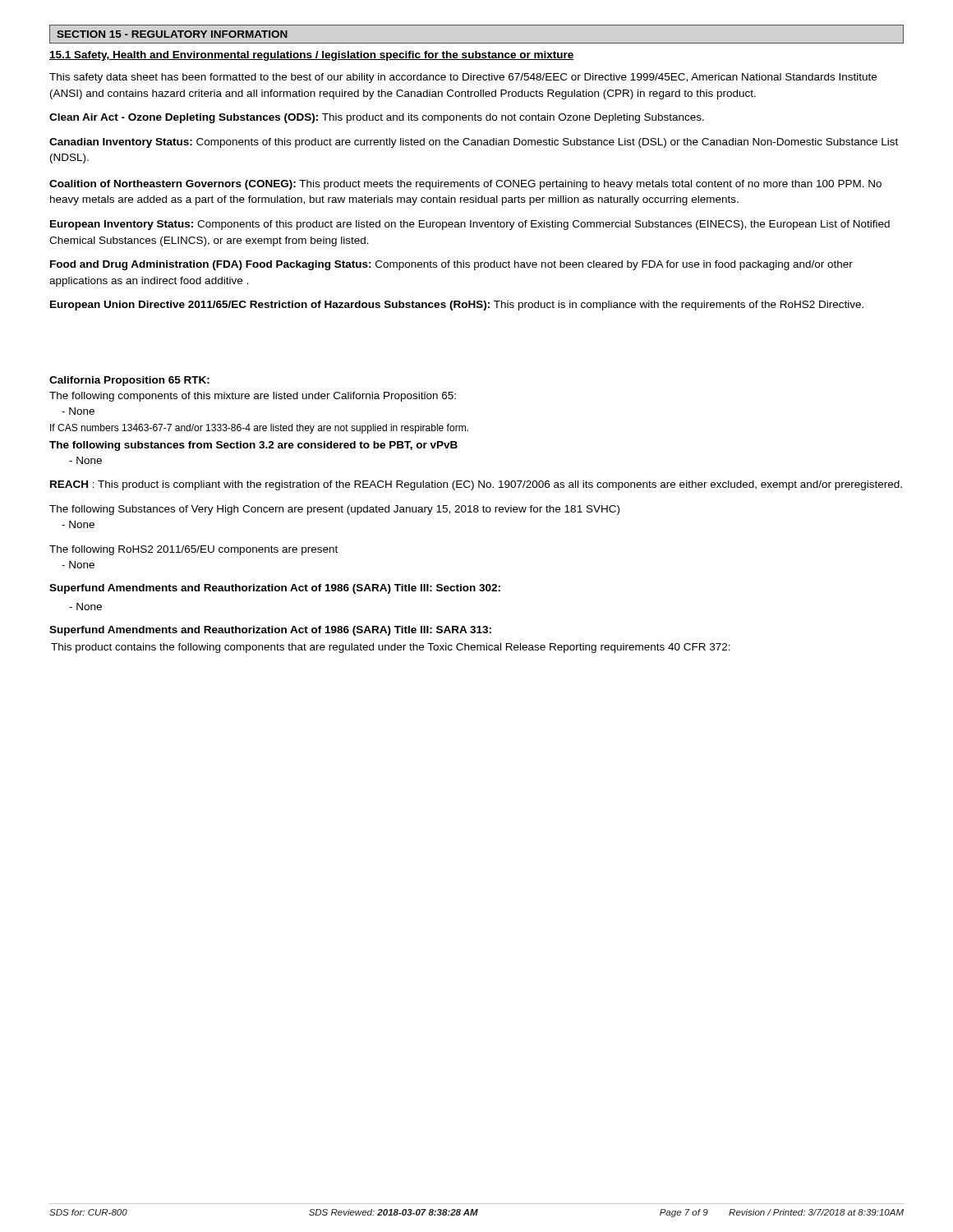
Task: Select the text block starting "Coalition of Northeastern Governors"
Action: tap(466, 191)
